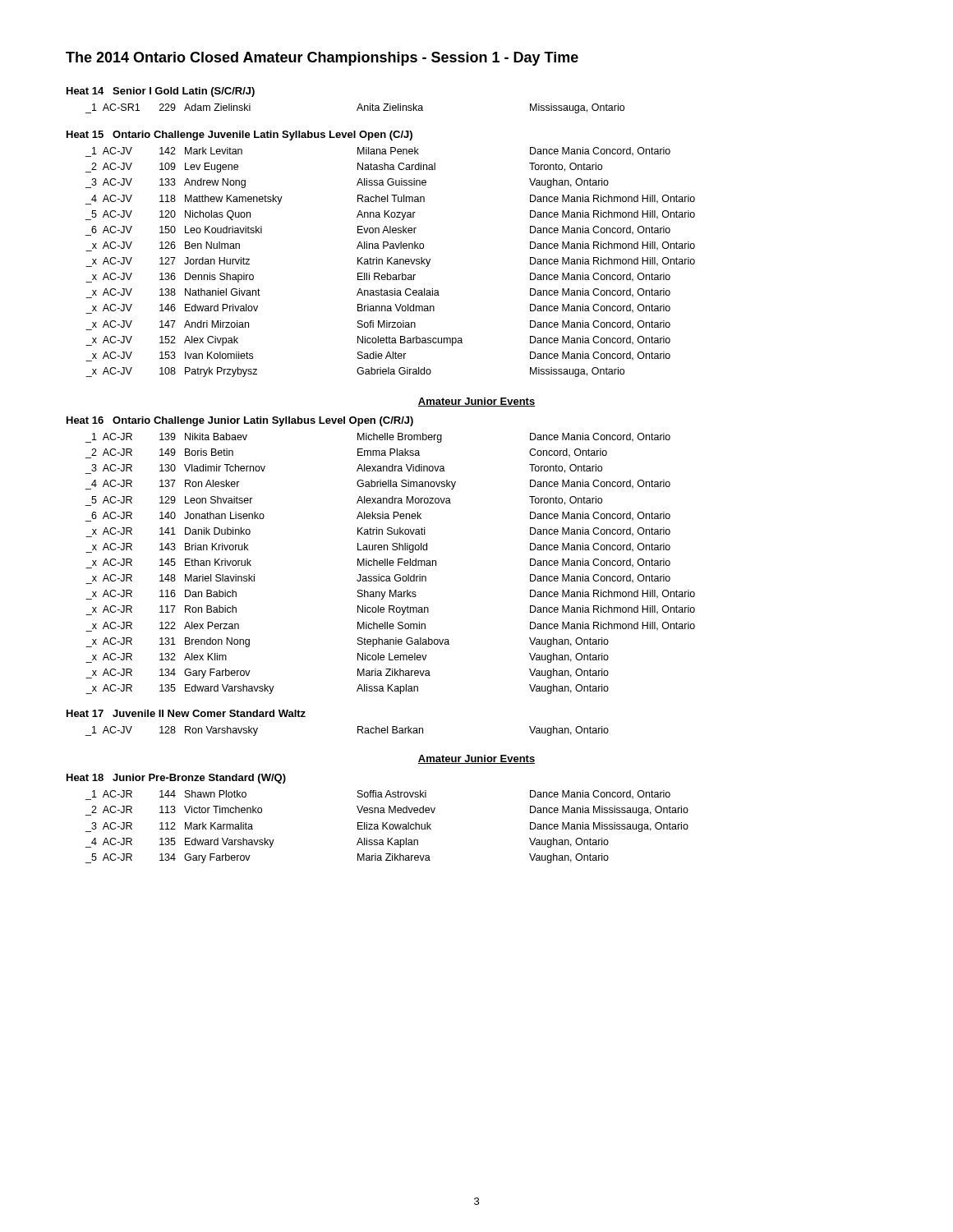Locate the list item that says "_x AC-JR141Danik DubinkoKatrin SukovatiDance Mania Concord, Ontario"
The width and height of the screenshot is (953, 1232).
click(x=378, y=532)
